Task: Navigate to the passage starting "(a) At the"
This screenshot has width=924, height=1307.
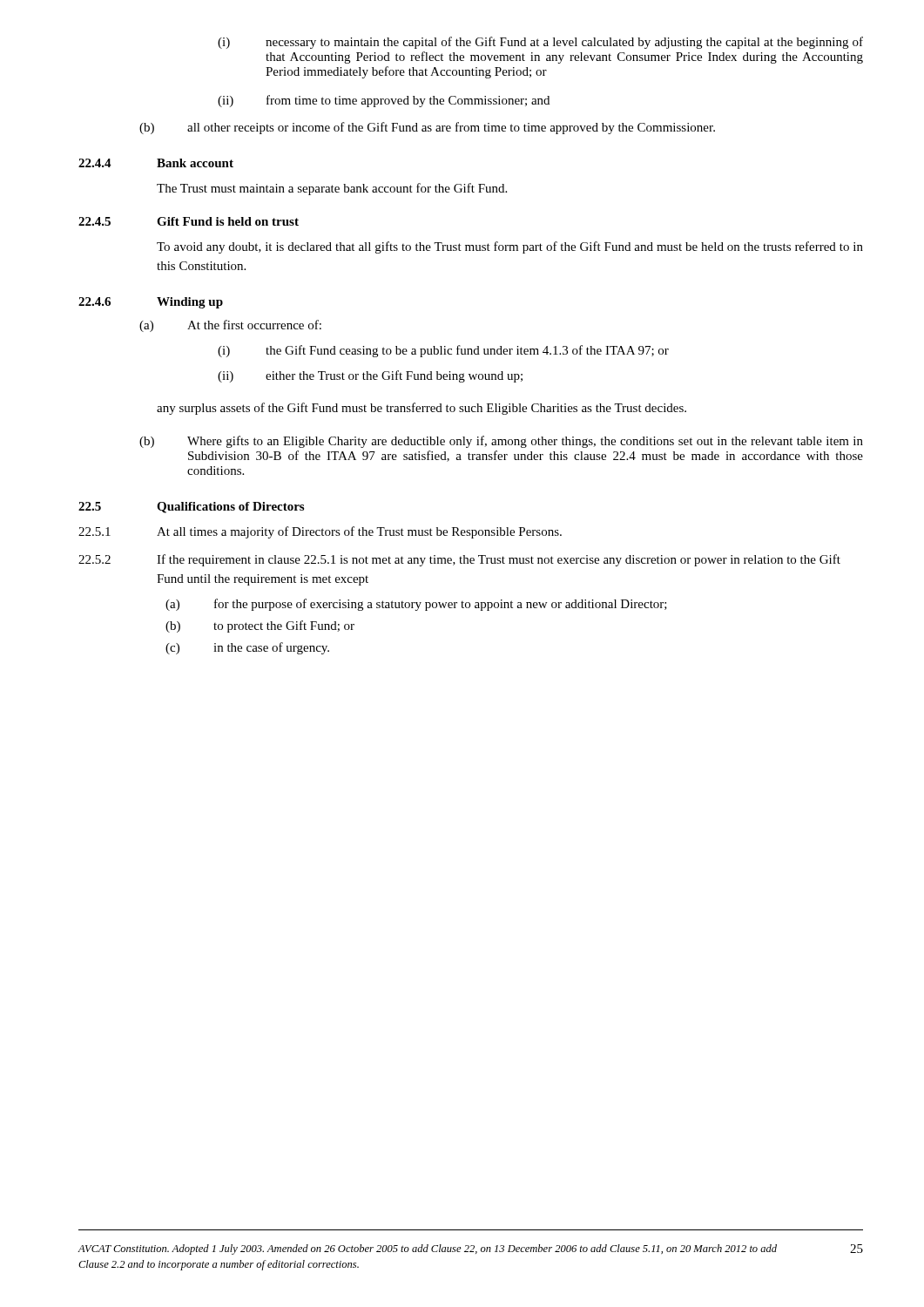Action: point(230,326)
